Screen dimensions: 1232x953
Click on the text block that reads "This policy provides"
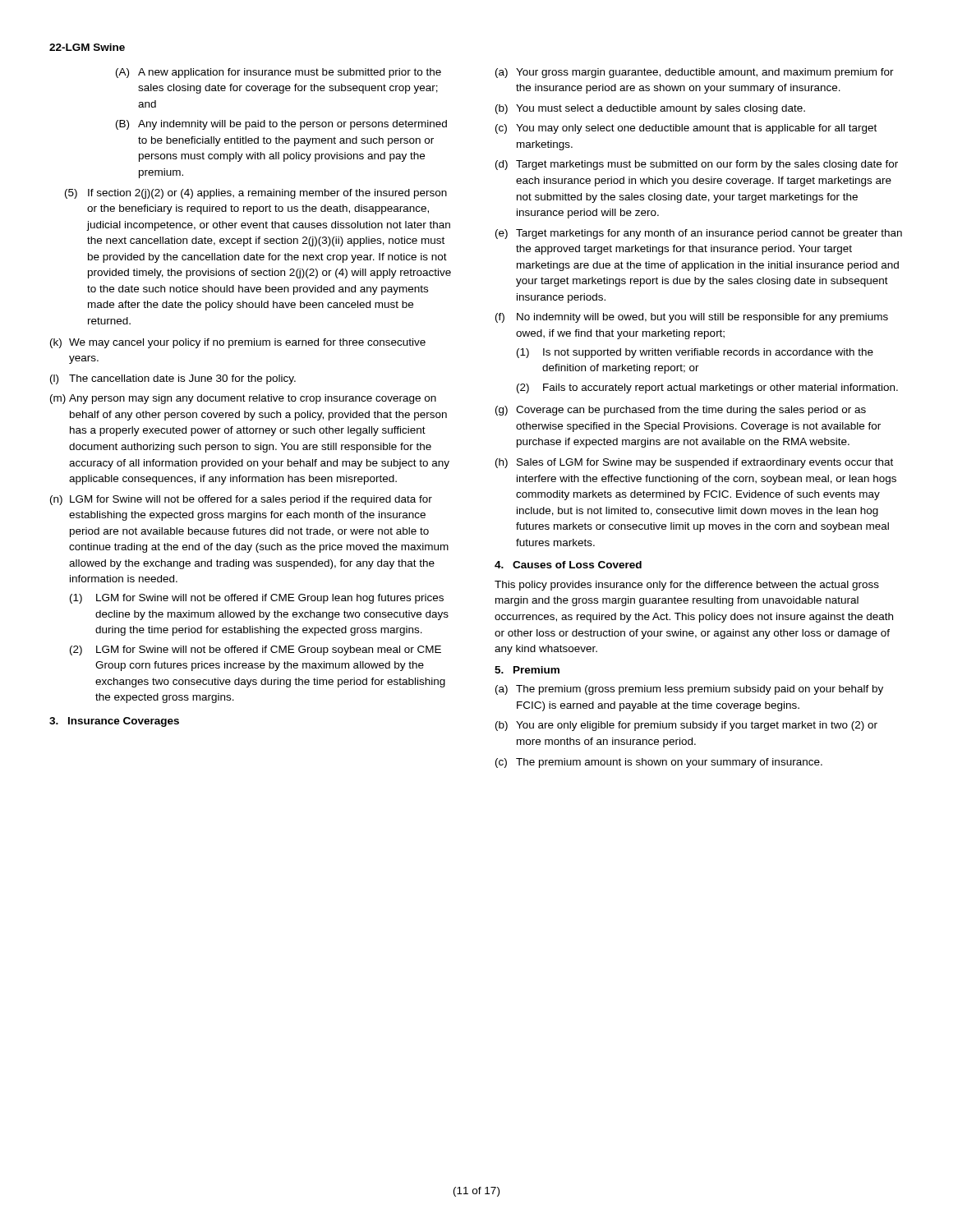(694, 616)
